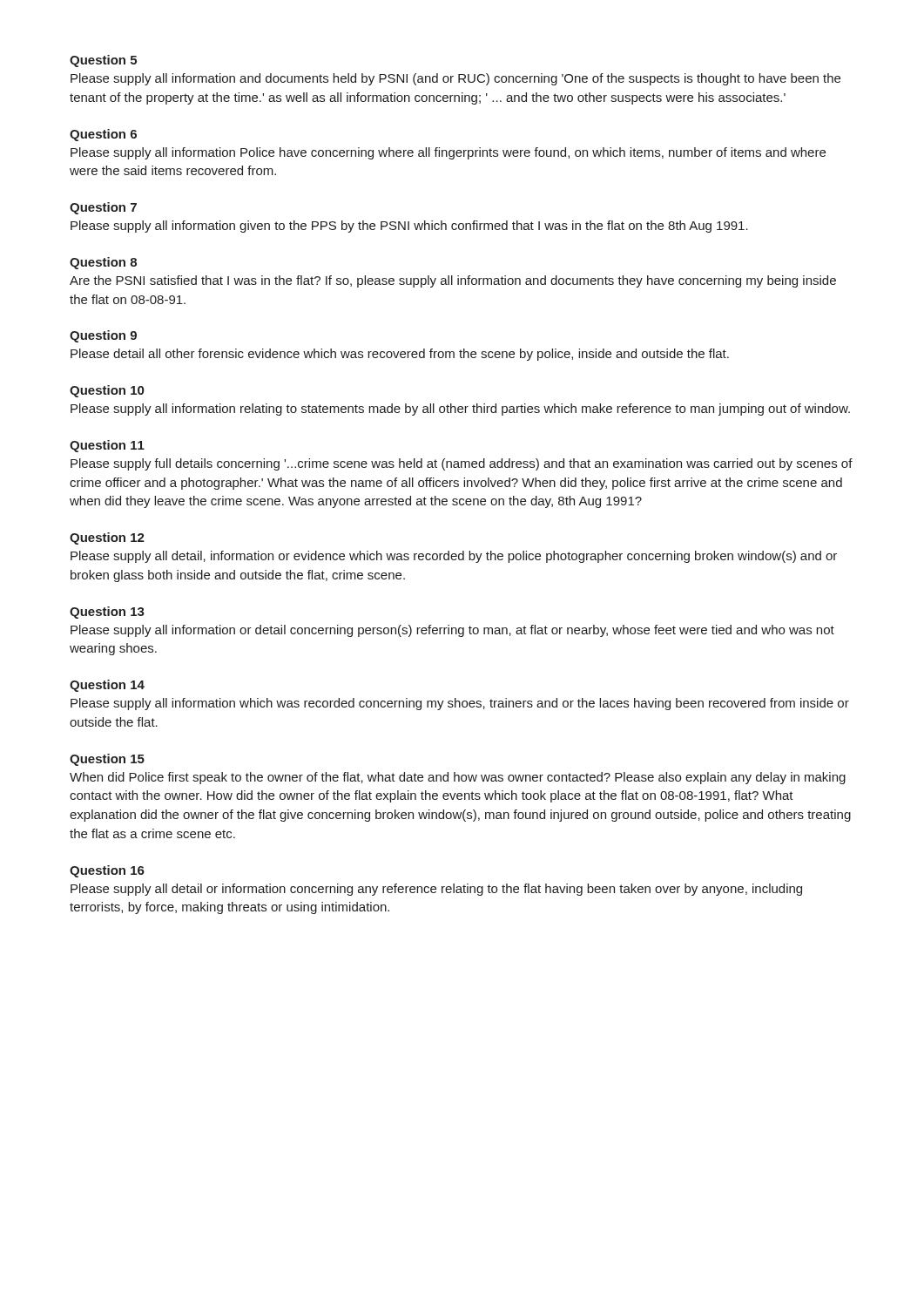Find the passage starting "Question 5"
Screen dimensions: 1307x924
[x=103, y=60]
